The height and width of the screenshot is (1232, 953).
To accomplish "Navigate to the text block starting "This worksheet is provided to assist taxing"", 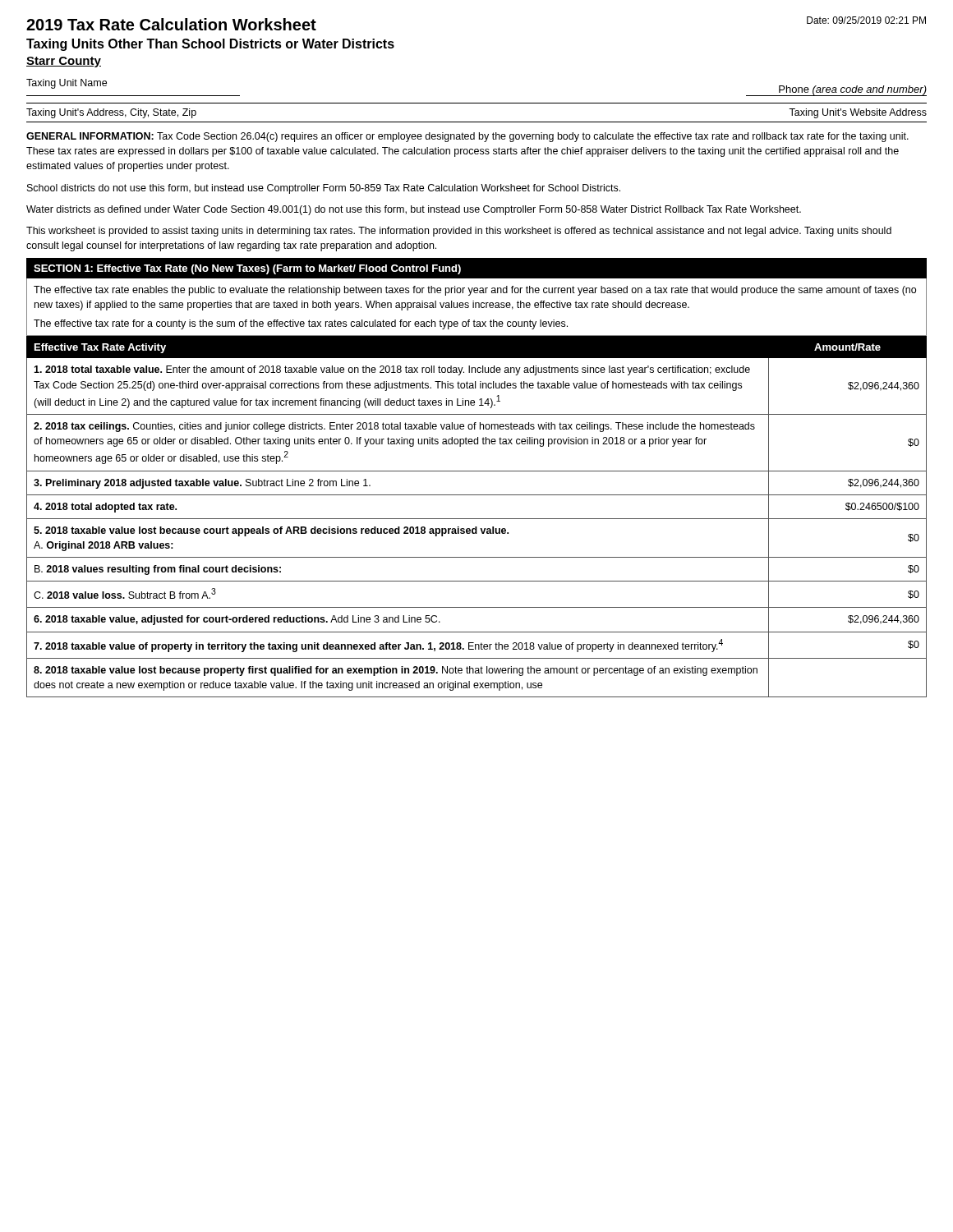I will point(459,238).
